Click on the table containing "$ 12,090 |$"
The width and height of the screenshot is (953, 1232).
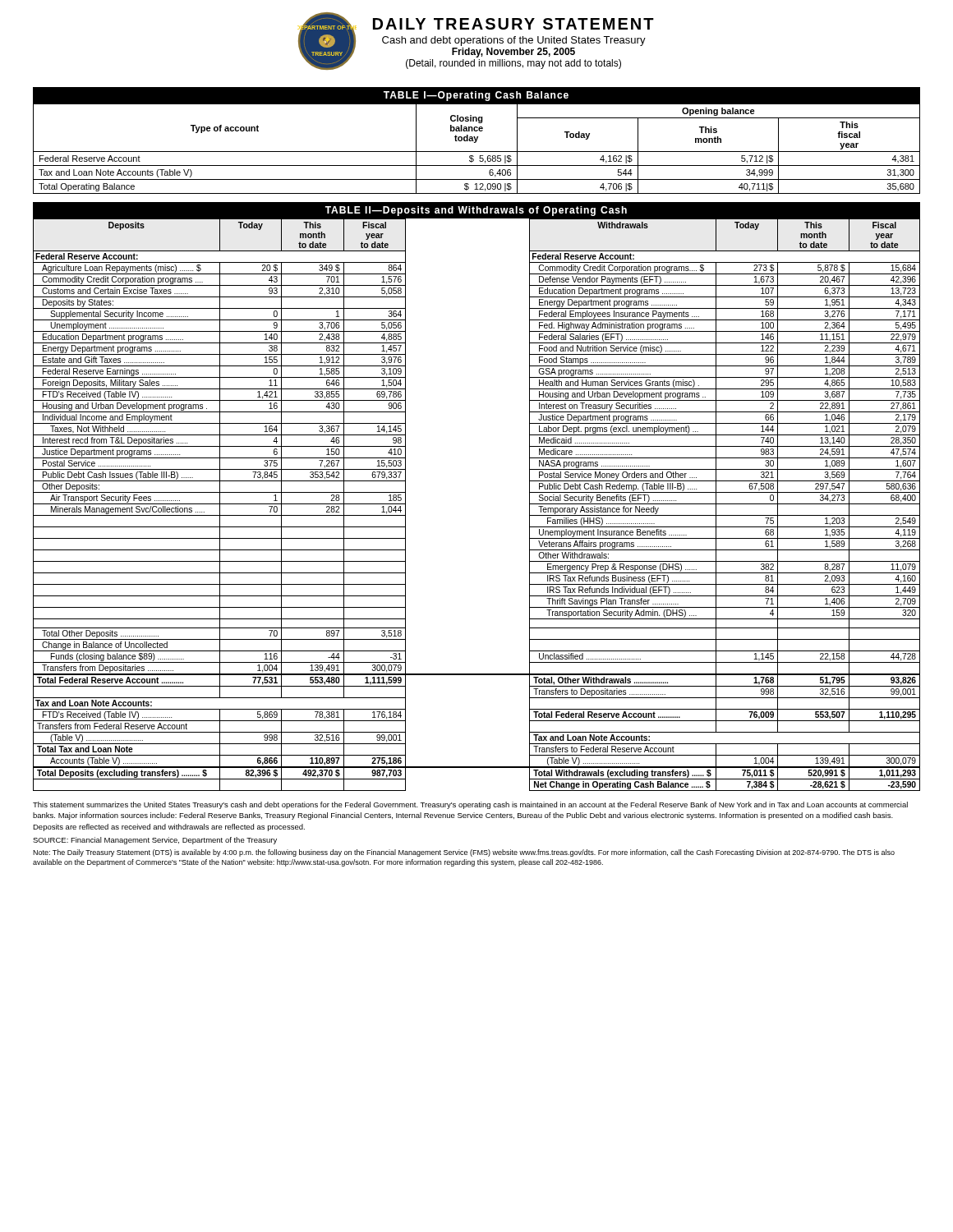(476, 140)
